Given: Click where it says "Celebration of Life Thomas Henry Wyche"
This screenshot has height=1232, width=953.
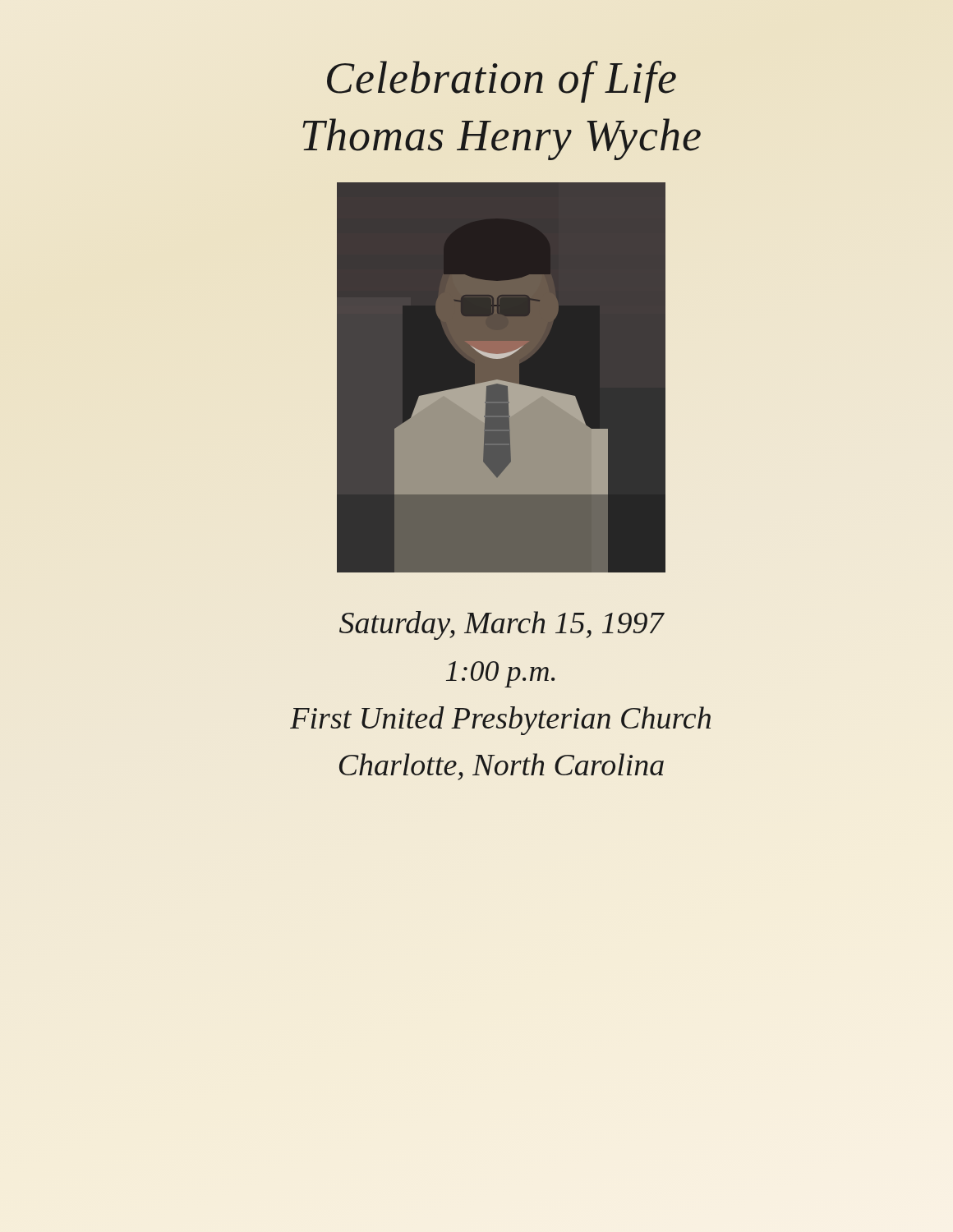Looking at the screenshot, I should coord(501,107).
